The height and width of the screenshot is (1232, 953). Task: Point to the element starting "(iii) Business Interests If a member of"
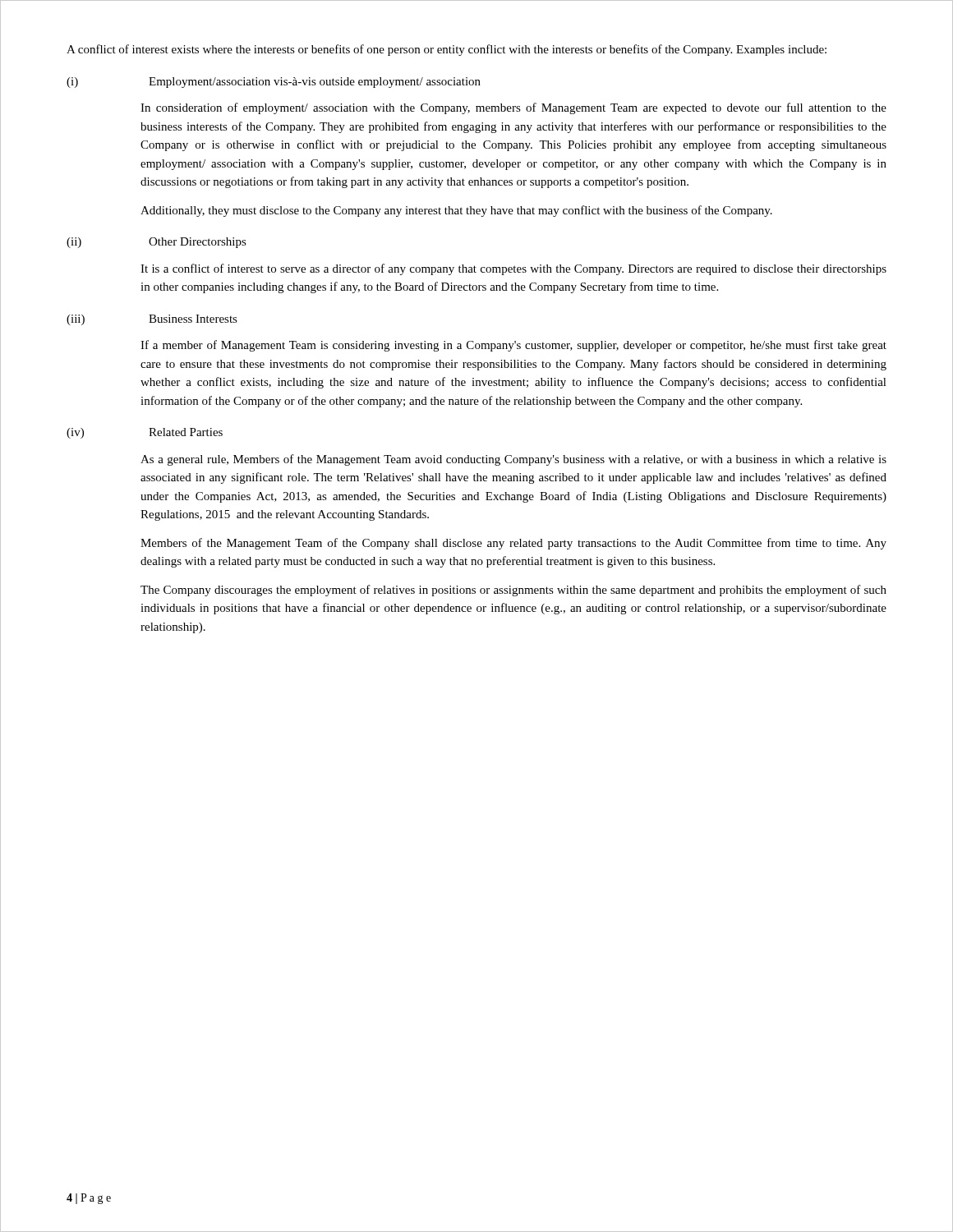pos(476,360)
